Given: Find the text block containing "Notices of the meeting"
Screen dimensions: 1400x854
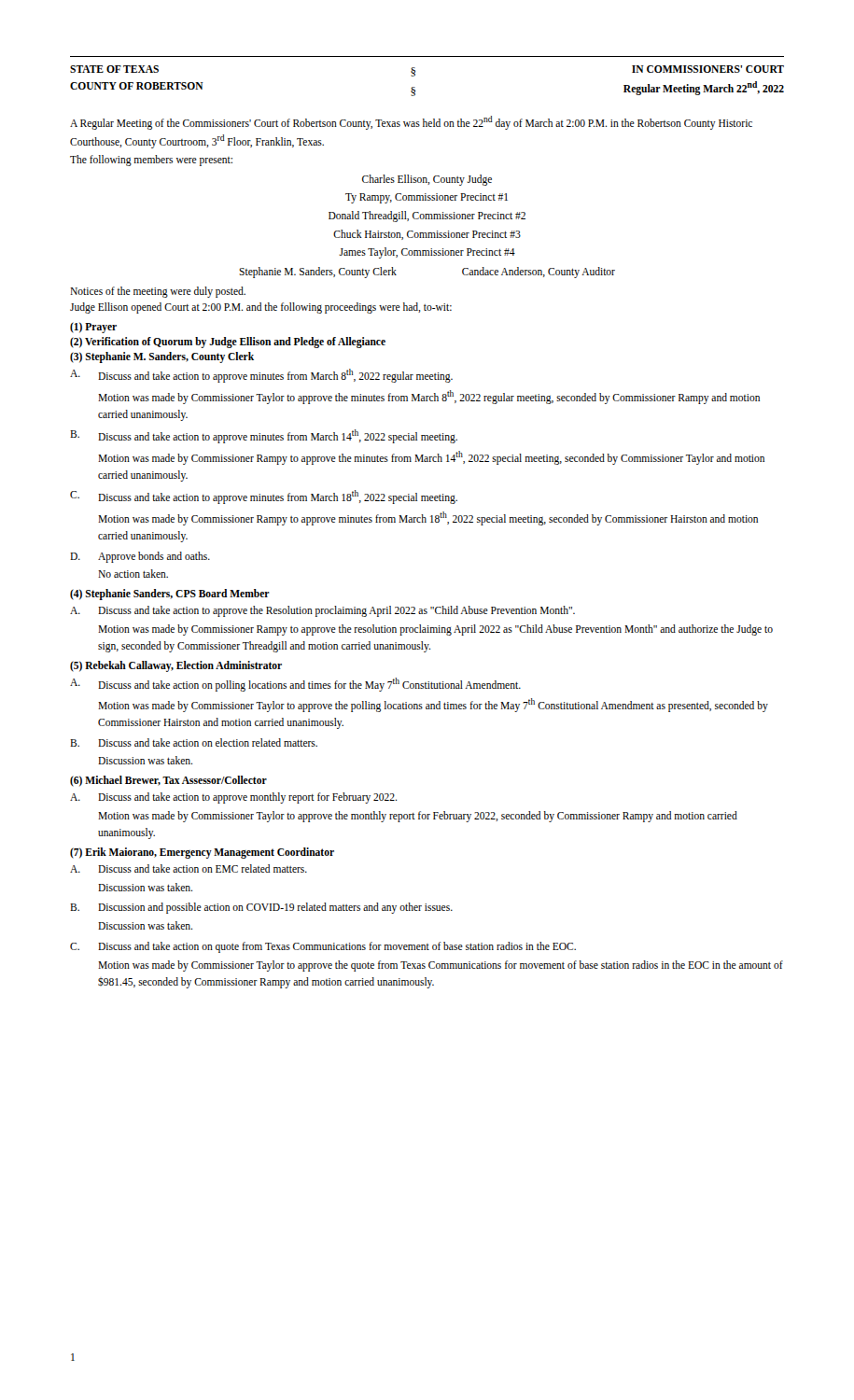Looking at the screenshot, I should 261,299.
